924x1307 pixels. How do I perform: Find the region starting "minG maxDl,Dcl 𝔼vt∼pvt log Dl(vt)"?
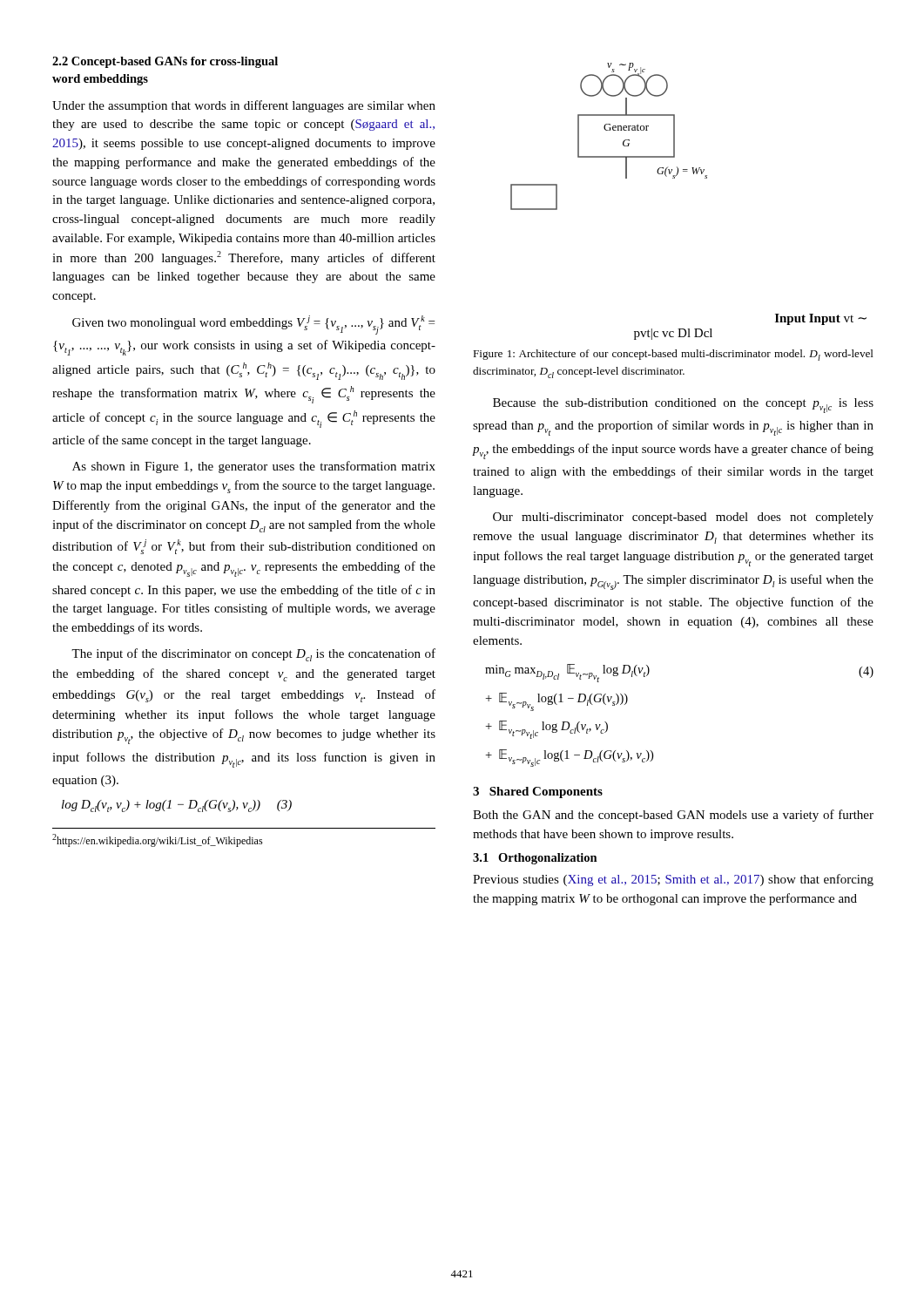[x=571, y=673]
